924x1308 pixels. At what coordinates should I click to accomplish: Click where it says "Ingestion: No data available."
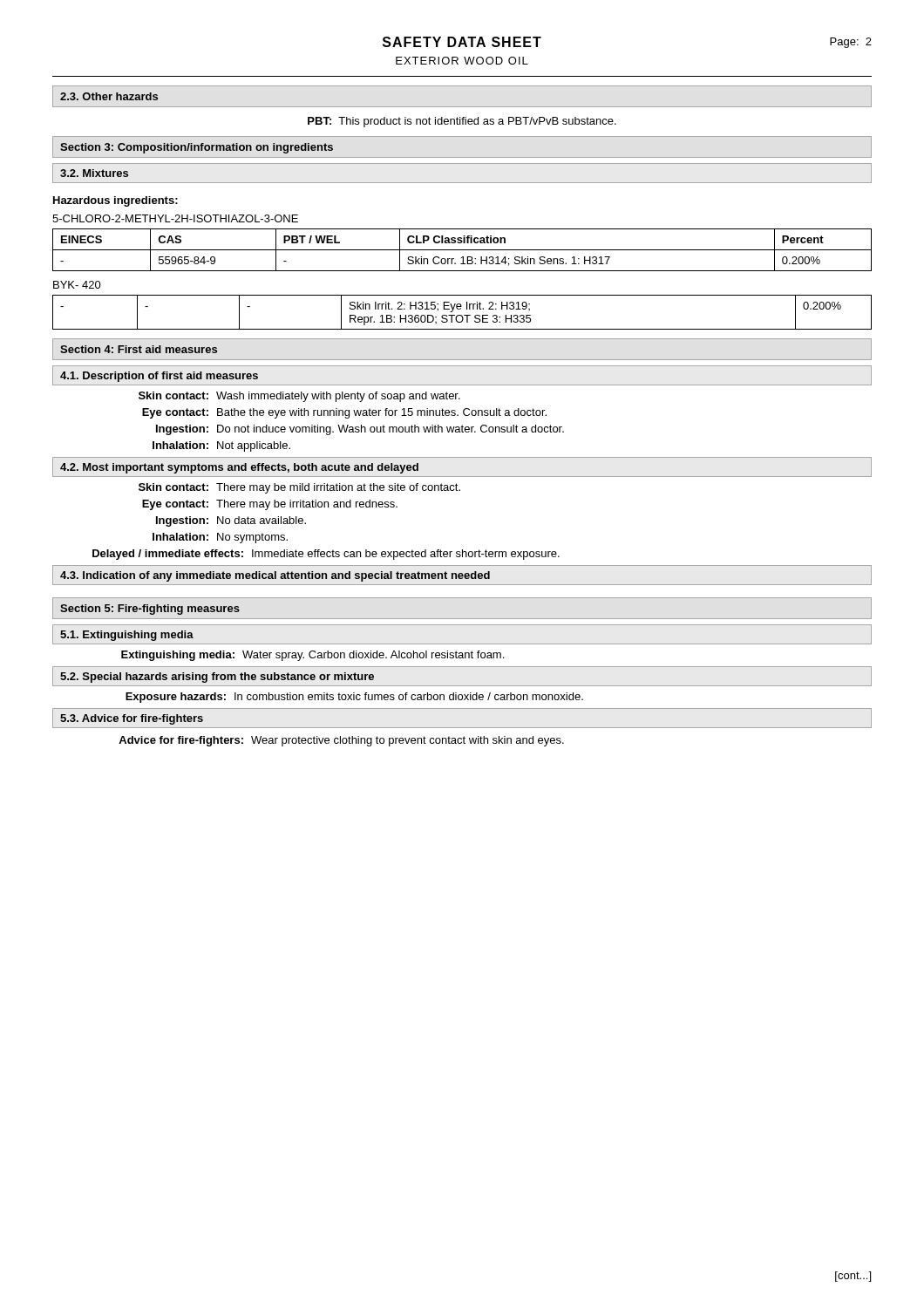(x=231, y=521)
